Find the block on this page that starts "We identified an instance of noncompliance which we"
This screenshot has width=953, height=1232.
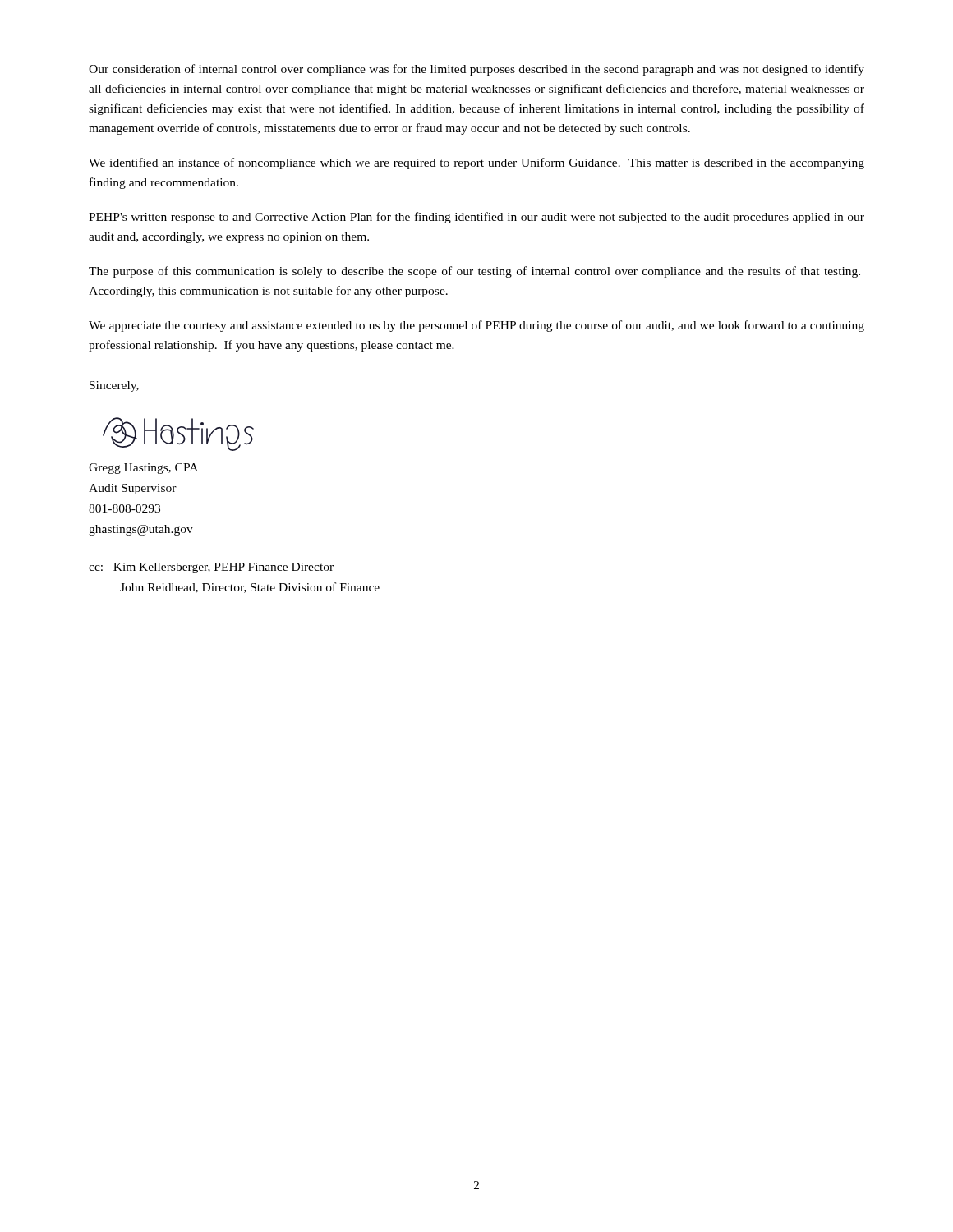476,172
